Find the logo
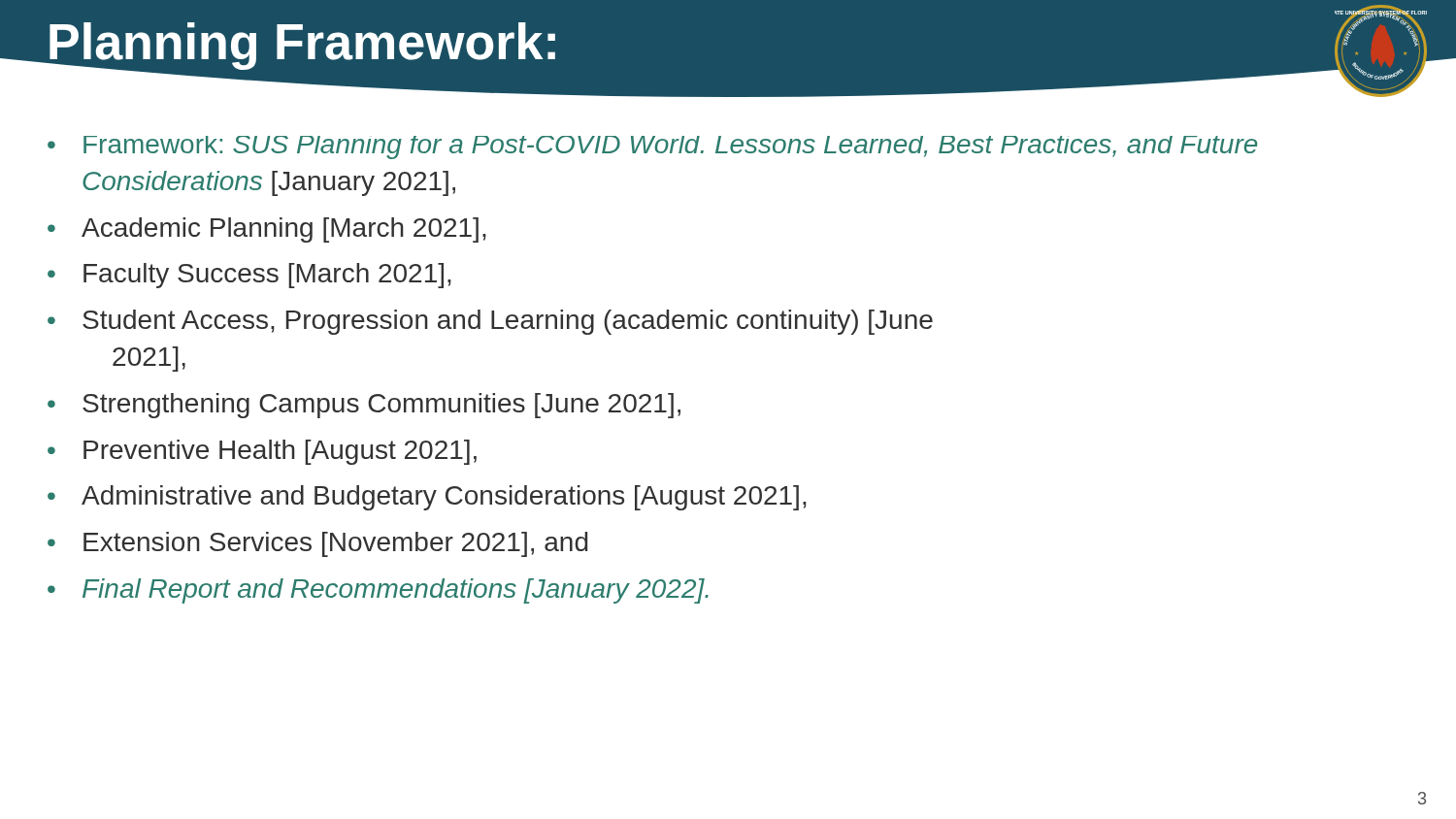This screenshot has height=819, width=1456. pyautogui.click(x=1381, y=51)
